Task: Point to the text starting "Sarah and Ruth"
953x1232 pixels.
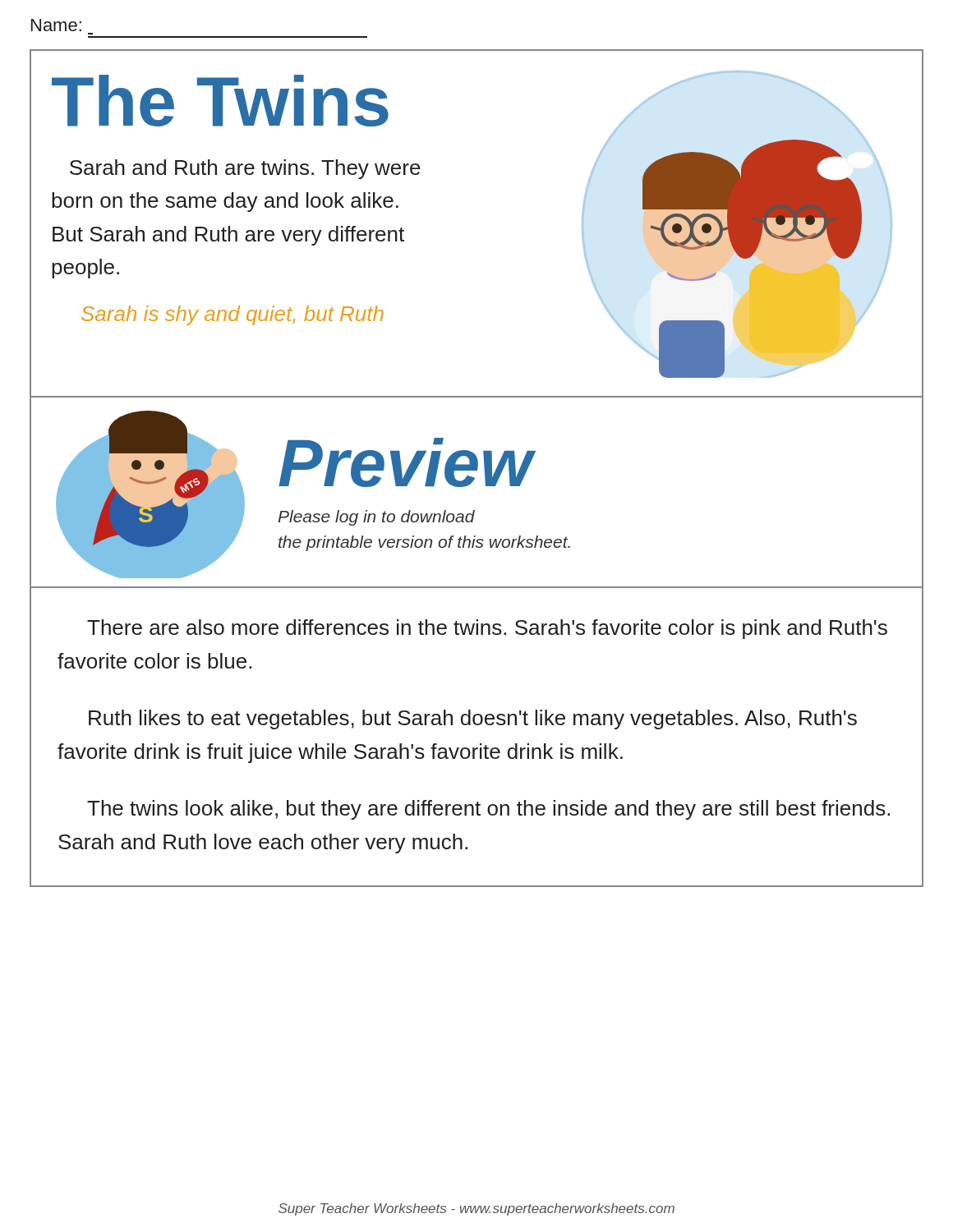Action: click(236, 217)
